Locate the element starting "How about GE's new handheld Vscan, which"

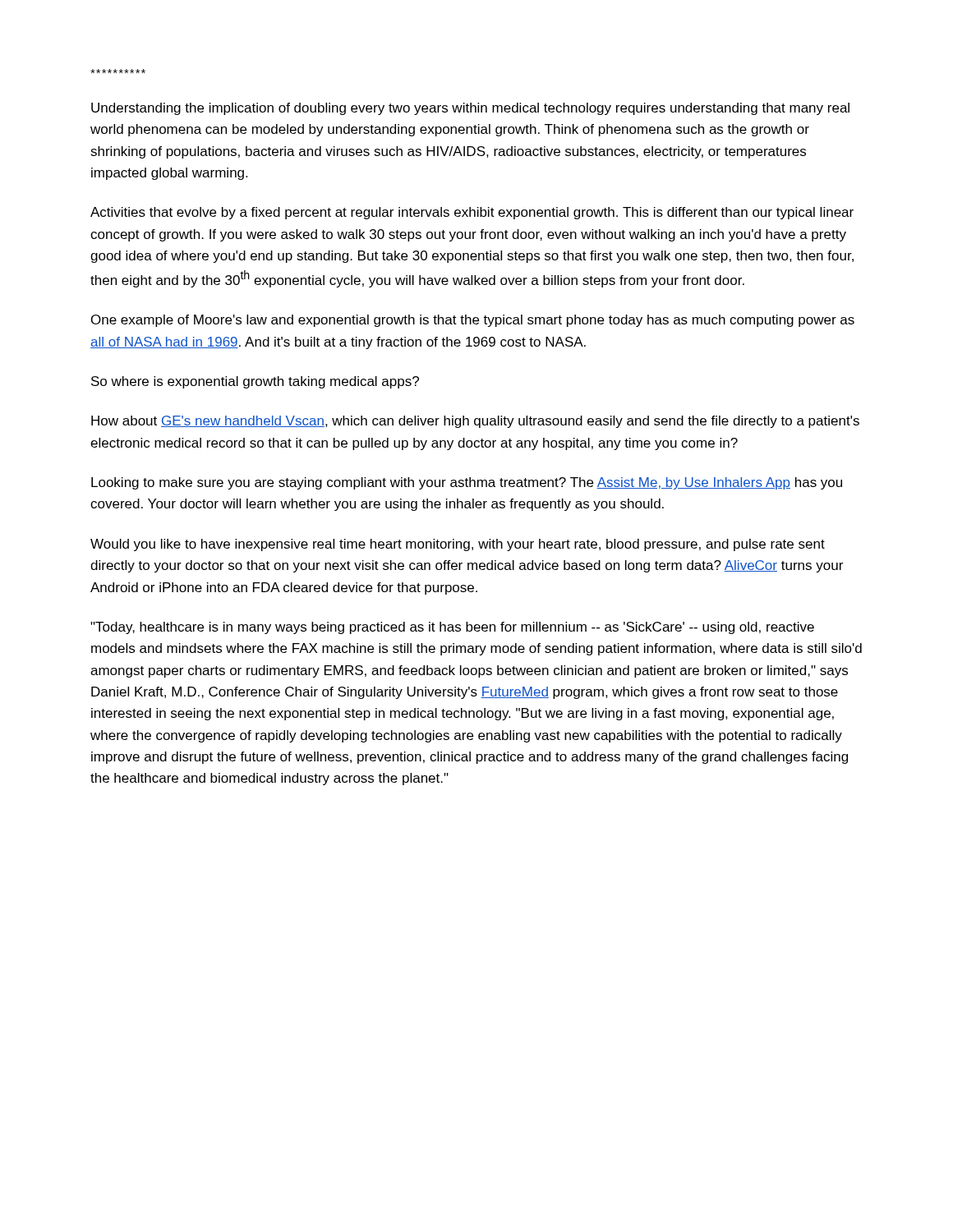[475, 432]
